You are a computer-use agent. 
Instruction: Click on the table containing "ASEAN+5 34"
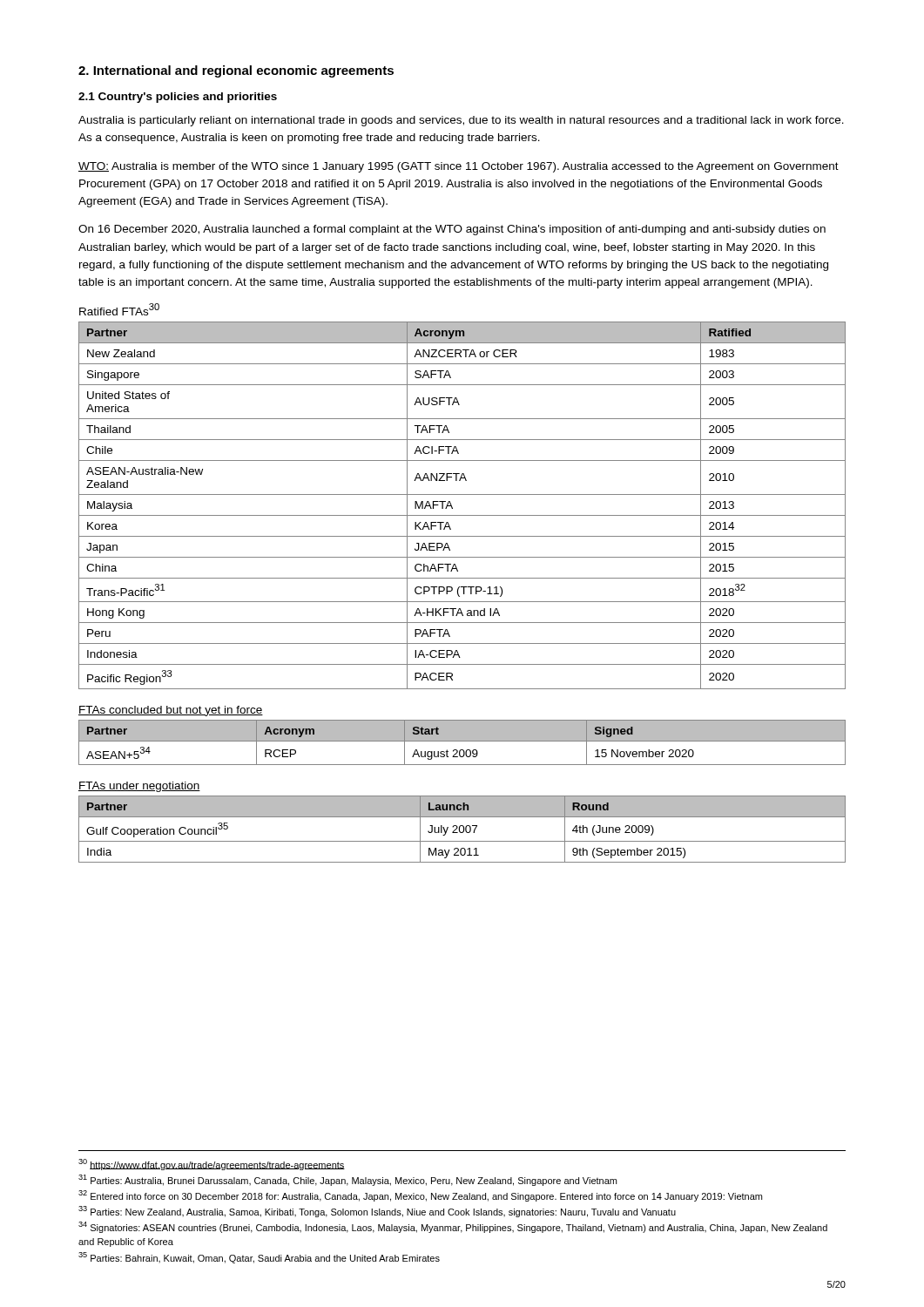[x=462, y=742]
